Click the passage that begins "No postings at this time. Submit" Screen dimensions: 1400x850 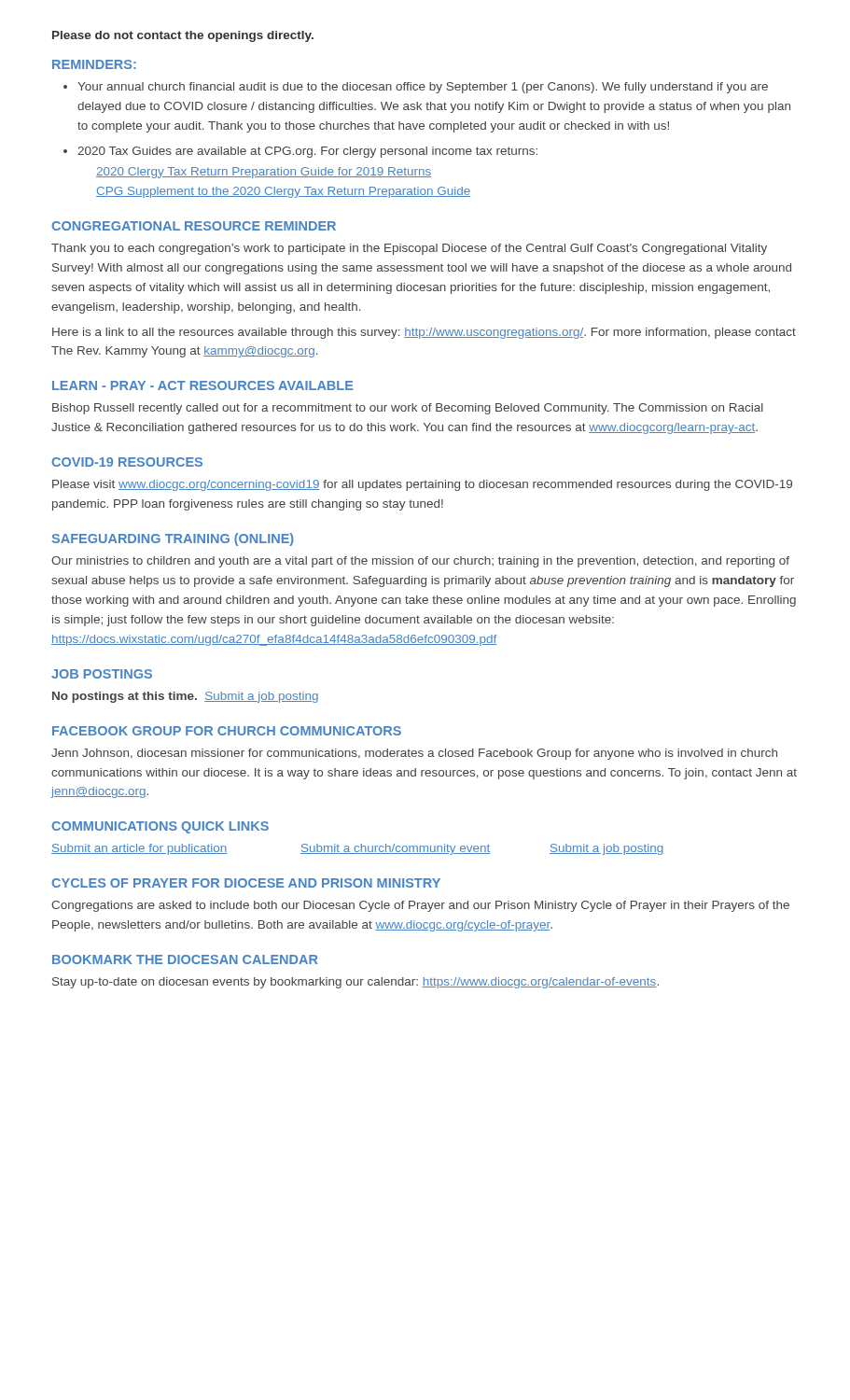tap(185, 696)
